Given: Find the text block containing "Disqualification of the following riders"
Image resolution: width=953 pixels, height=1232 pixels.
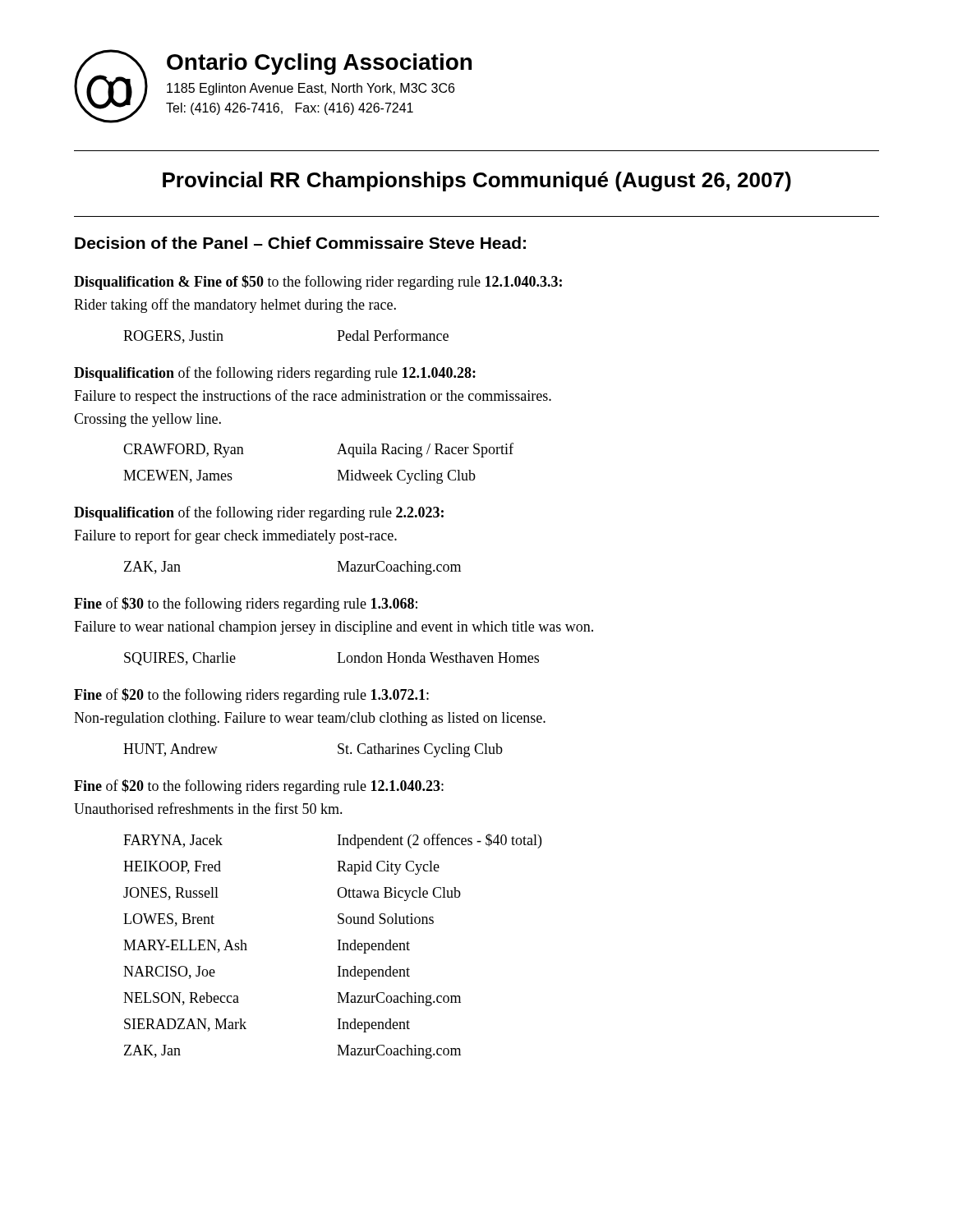Looking at the screenshot, I should 313,396.
